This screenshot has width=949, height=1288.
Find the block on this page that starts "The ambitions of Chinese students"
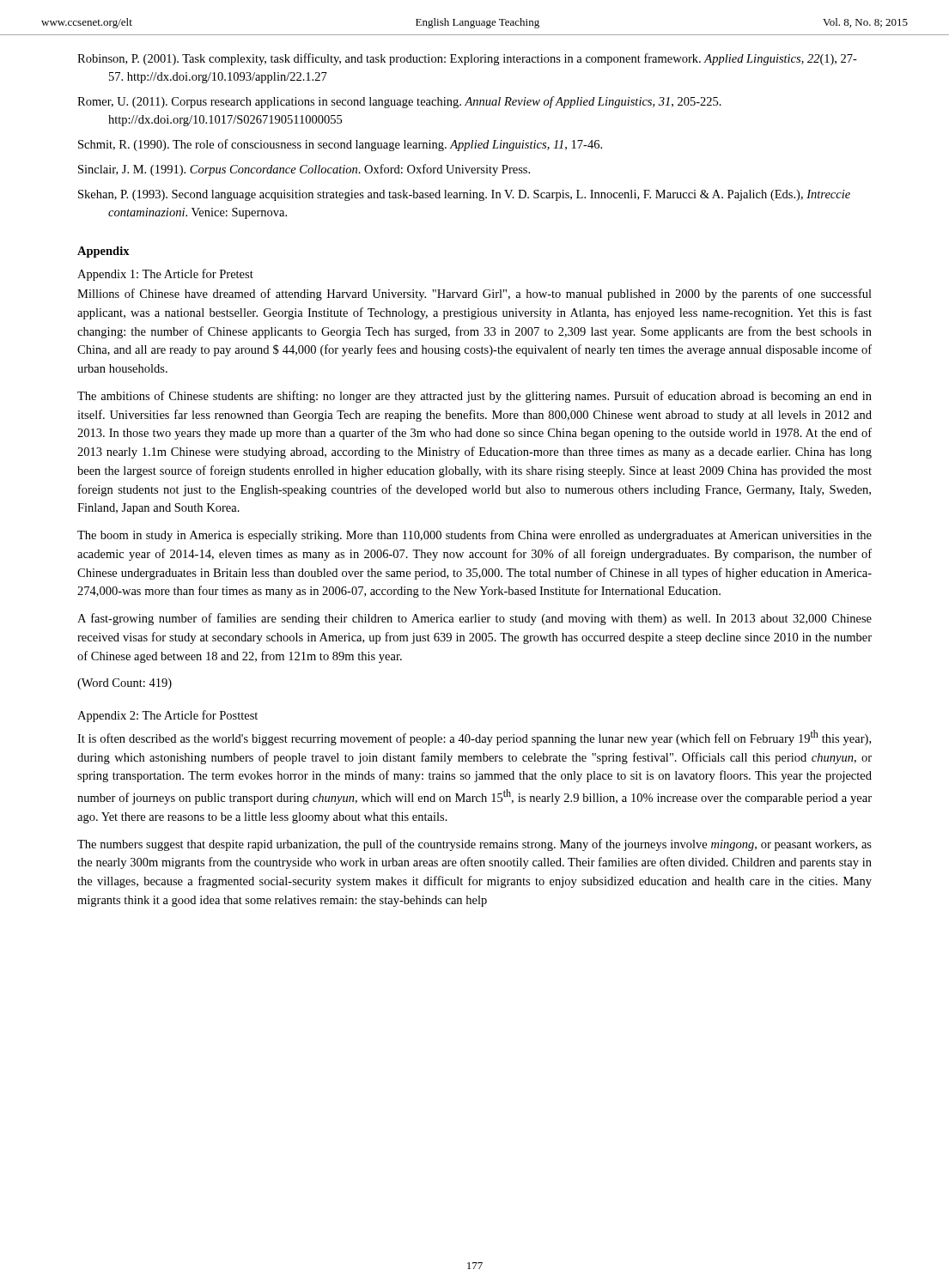474,452
